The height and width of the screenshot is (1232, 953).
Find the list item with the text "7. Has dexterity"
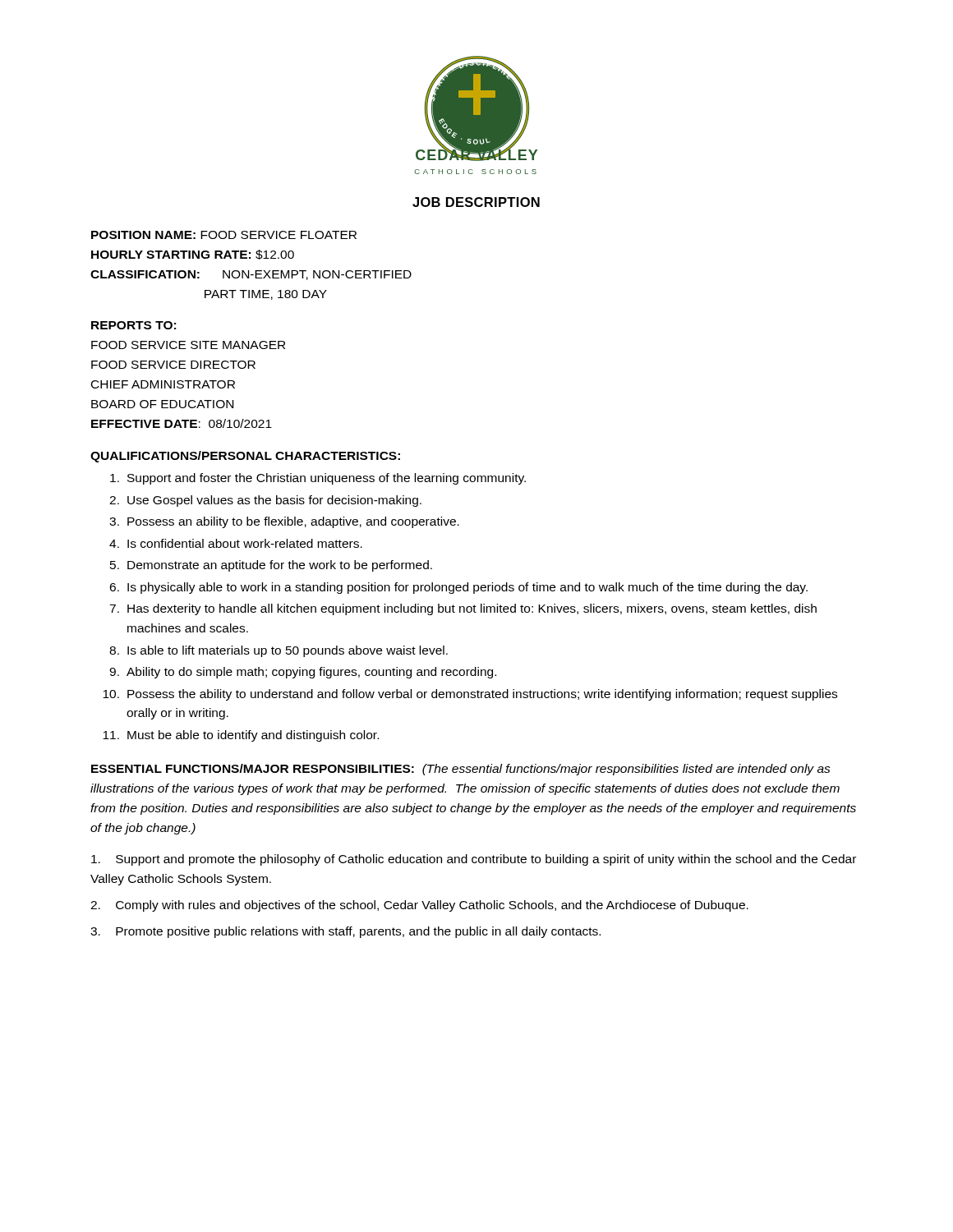coord(476,618)
